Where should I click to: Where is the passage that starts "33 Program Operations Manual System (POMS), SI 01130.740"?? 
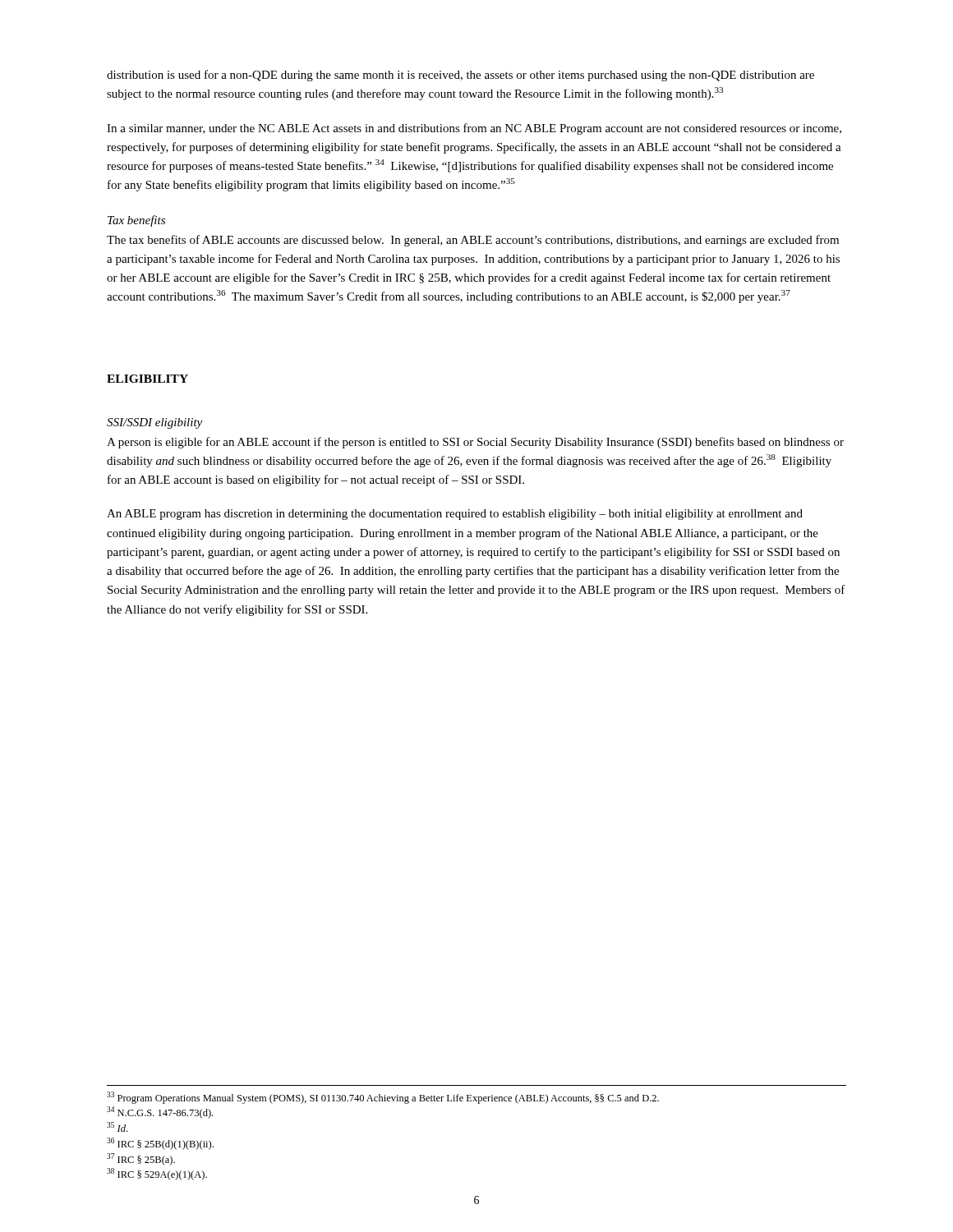(x=383, y=1098)
